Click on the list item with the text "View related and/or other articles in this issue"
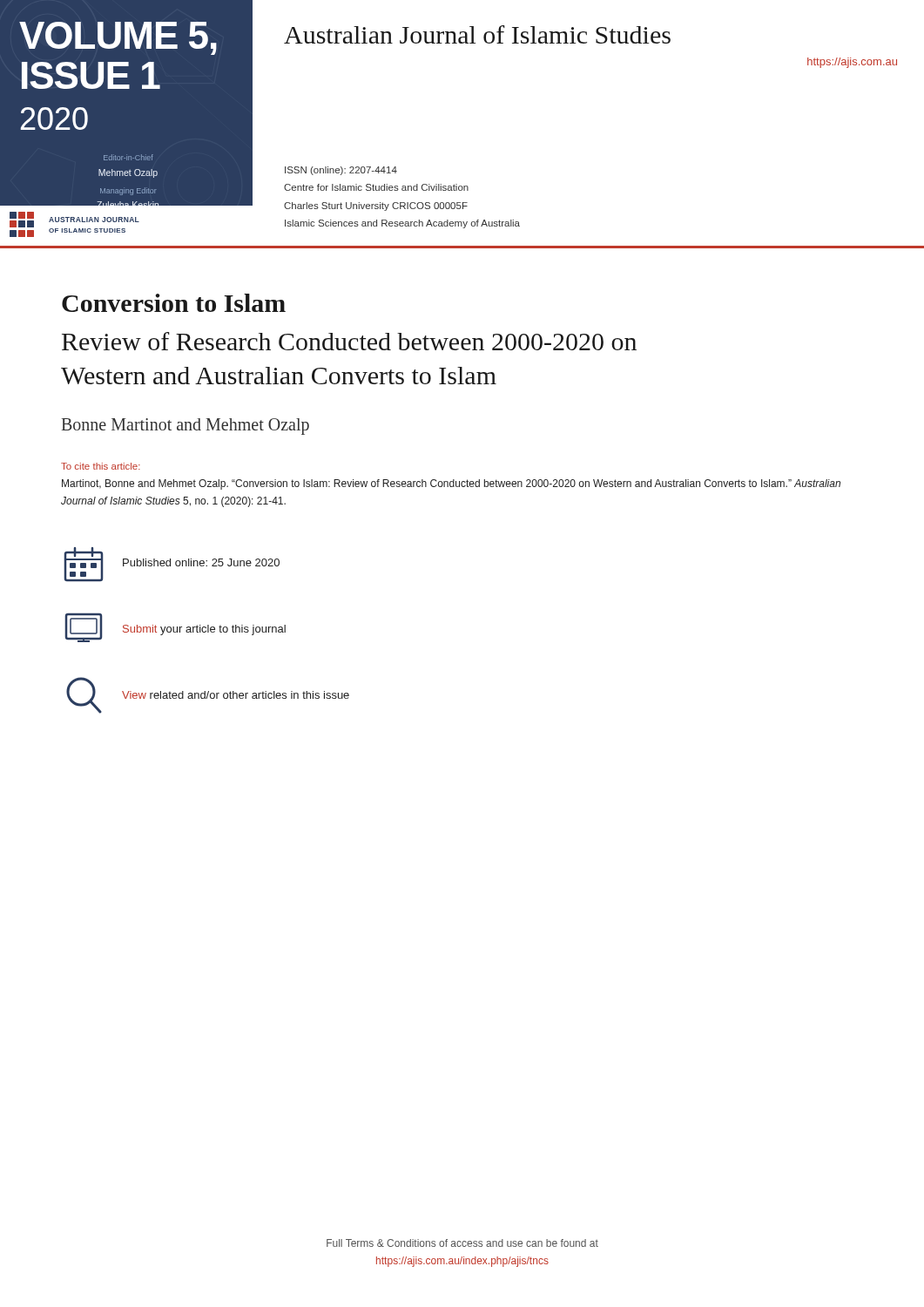The image size is (924, 1307). tap(205, 695)
